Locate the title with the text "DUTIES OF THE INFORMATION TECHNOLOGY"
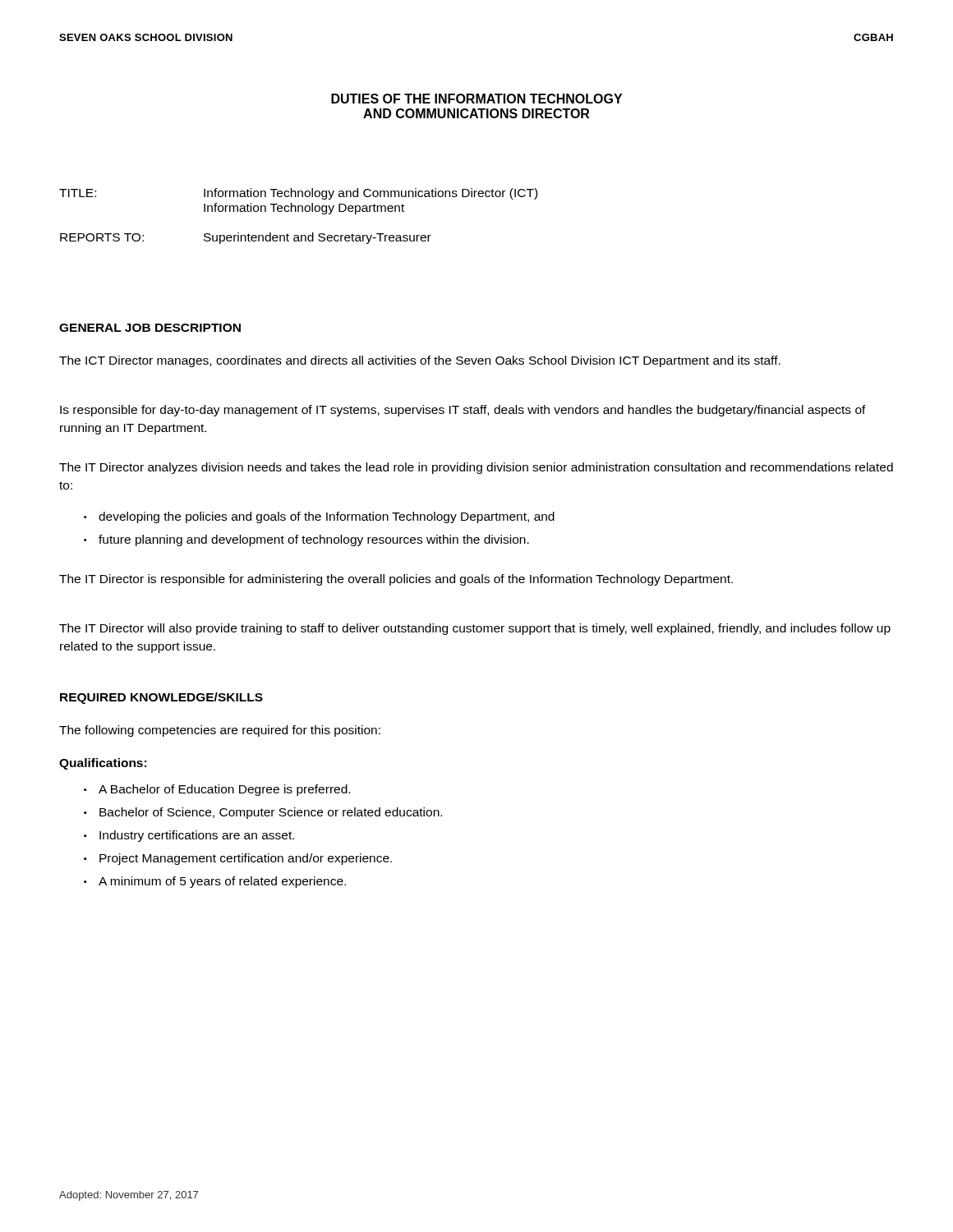 (476, 107)
